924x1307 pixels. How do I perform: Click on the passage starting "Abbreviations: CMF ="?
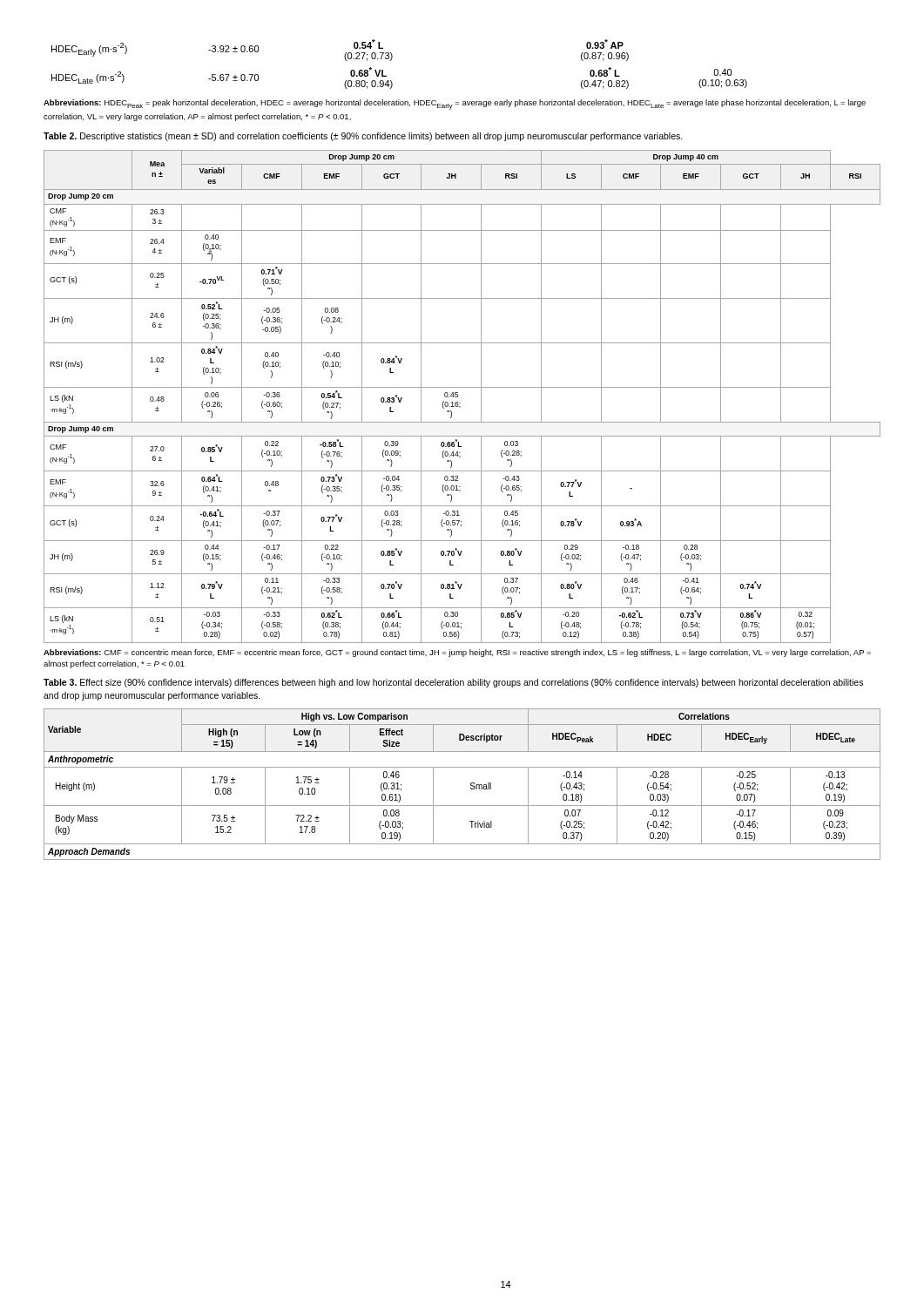coord(457,658)
